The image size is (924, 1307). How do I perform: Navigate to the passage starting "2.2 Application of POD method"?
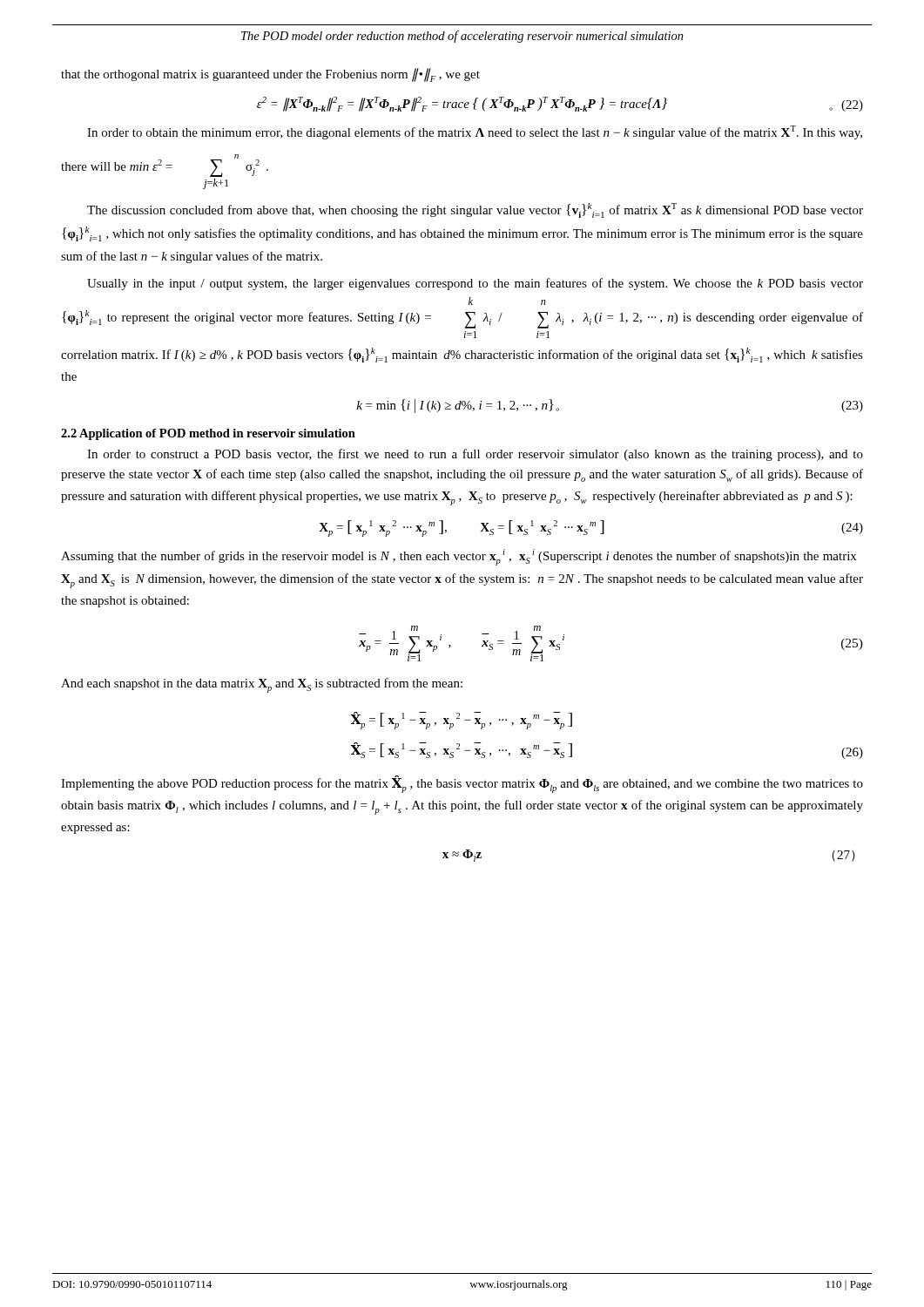tap(208, 433)
